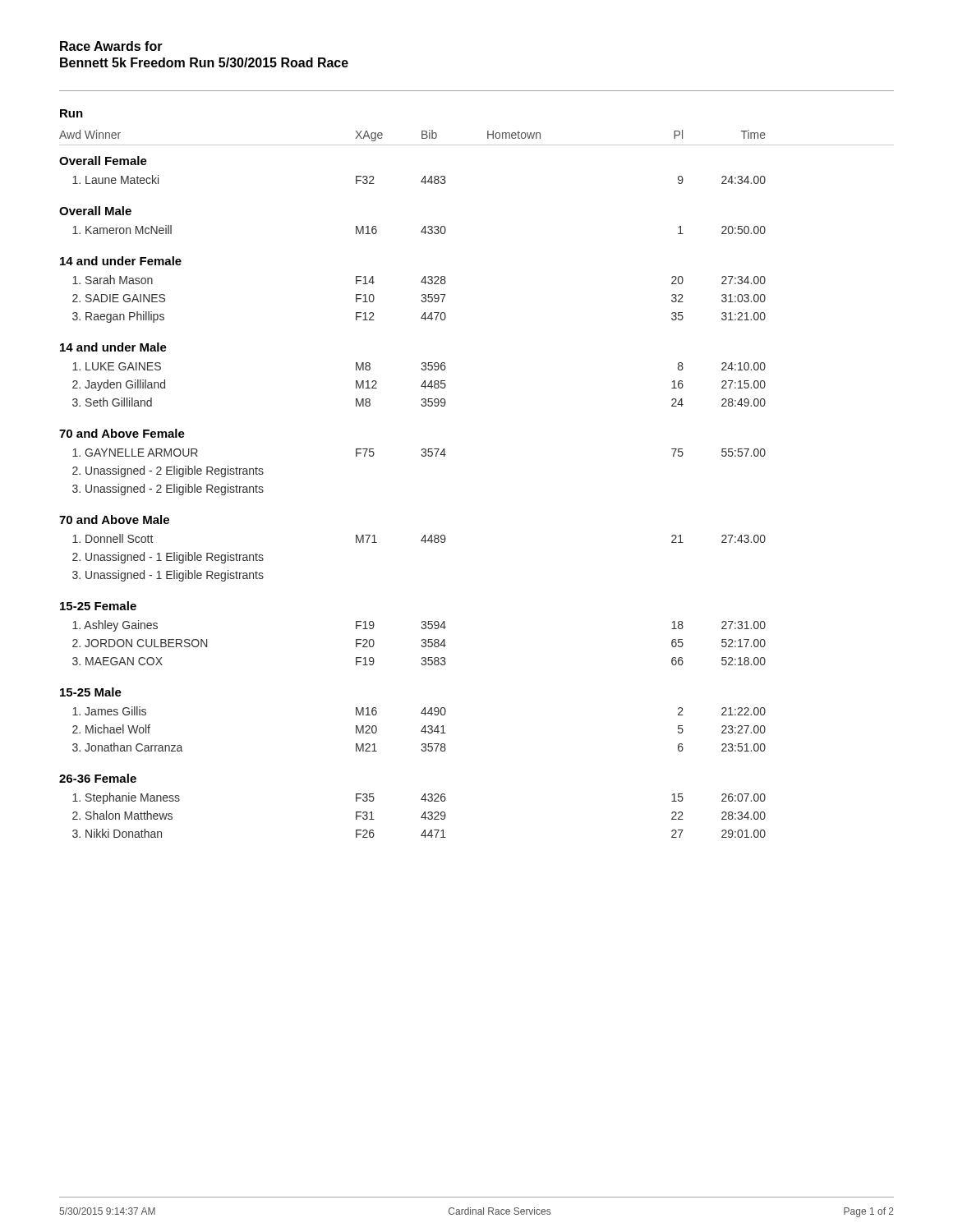Viewport: 953px width, 1232px height.
Task: Select the table that reads "Awd Winner XAge Bib"
Action: coord(476,484)
